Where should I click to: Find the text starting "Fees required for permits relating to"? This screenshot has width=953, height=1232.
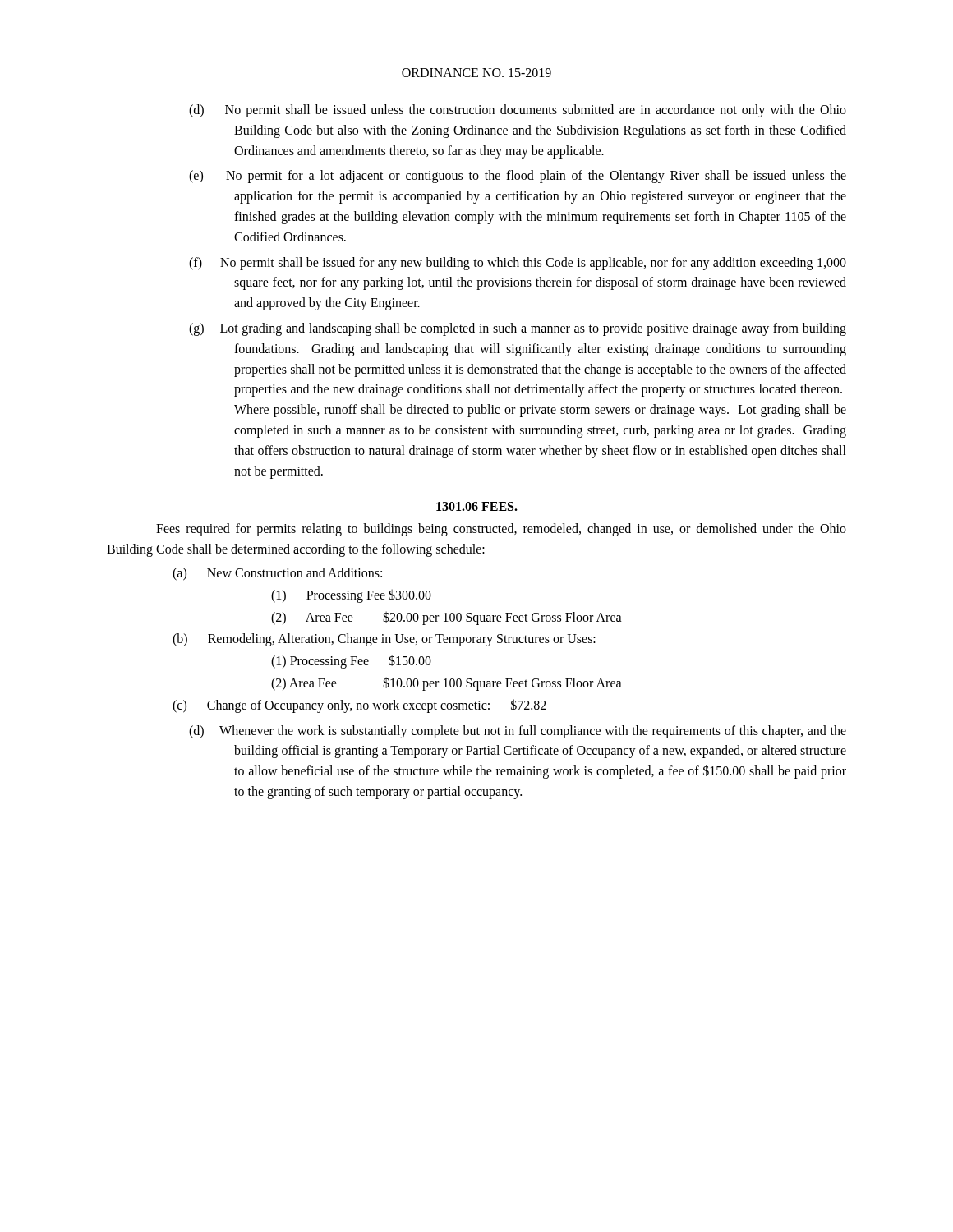[476, 540]
